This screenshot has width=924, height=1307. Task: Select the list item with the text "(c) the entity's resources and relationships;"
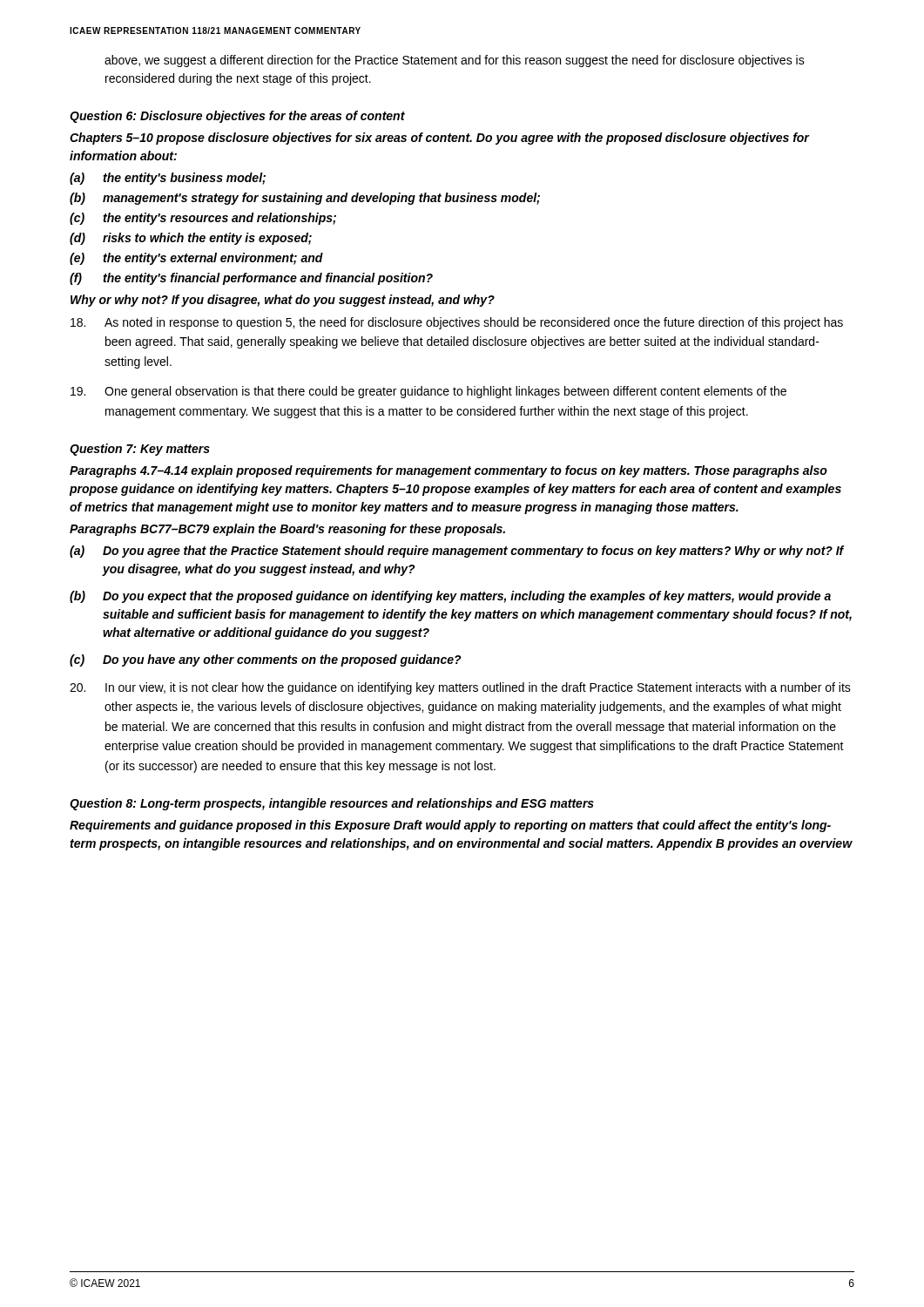tap(203, 218)
